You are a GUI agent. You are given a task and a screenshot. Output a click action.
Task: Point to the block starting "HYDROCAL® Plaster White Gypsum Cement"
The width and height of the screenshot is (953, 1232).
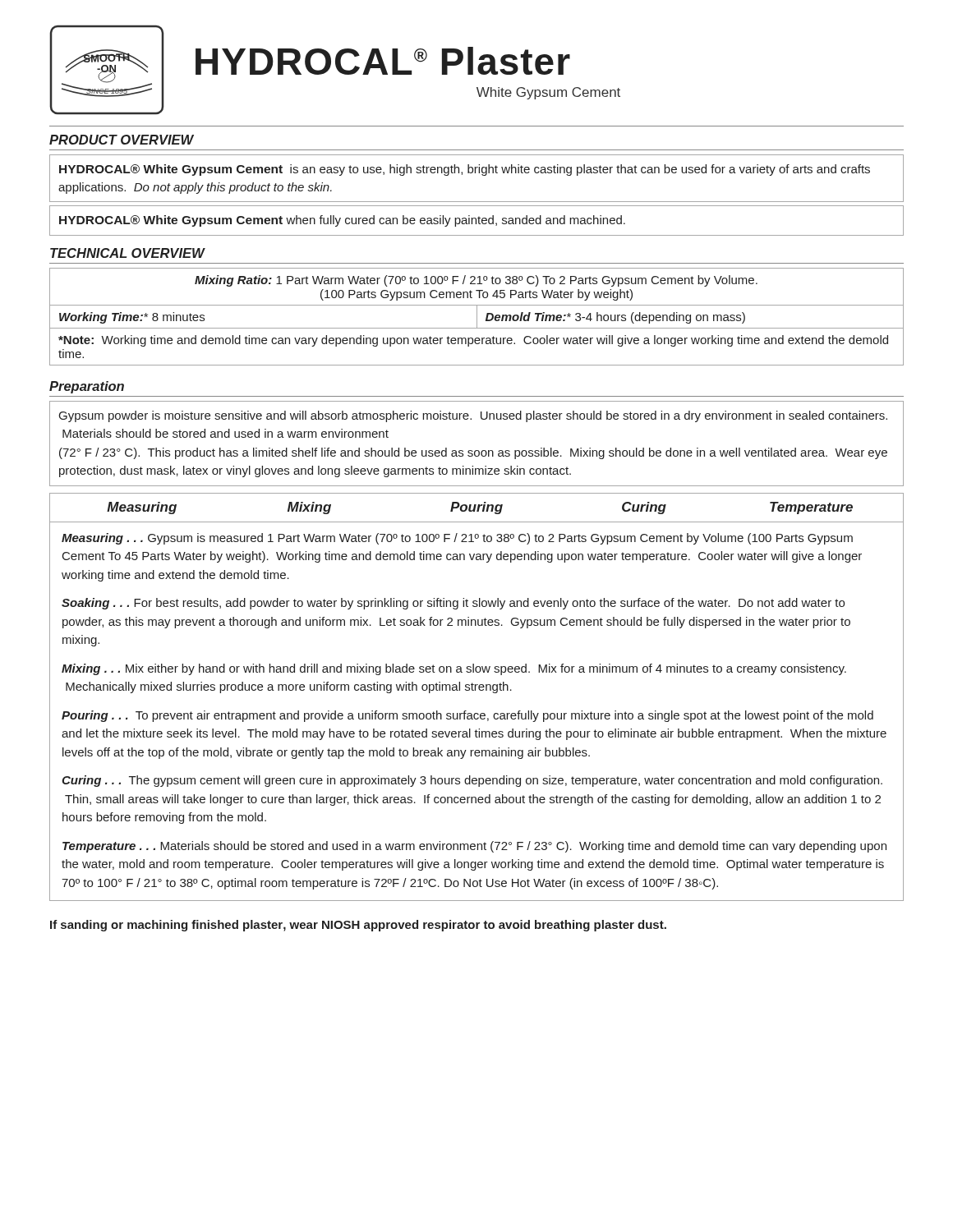pyautogui.click(x=548, y=71)
